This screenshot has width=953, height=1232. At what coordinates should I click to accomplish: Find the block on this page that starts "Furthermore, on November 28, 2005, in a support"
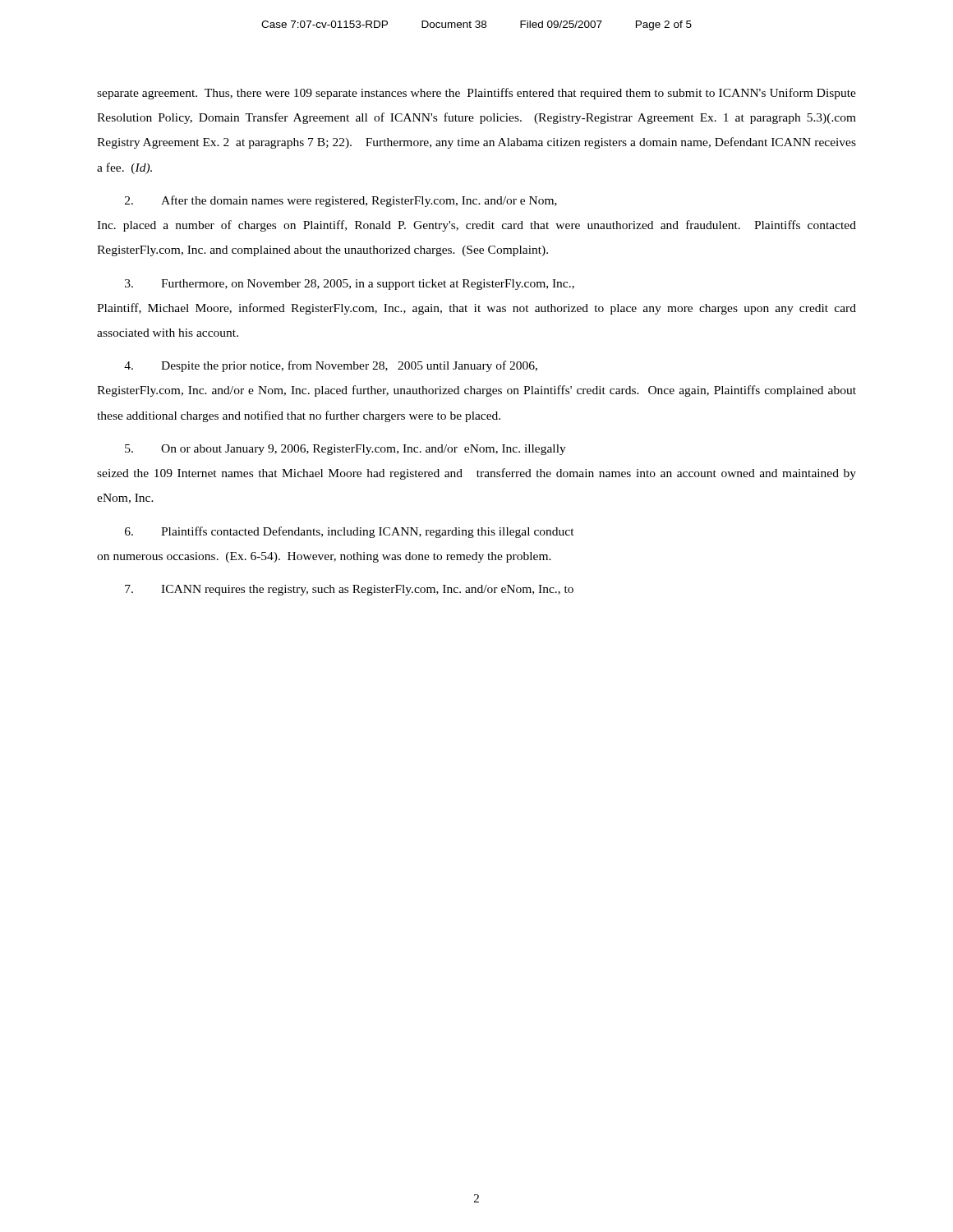[476, 308]
